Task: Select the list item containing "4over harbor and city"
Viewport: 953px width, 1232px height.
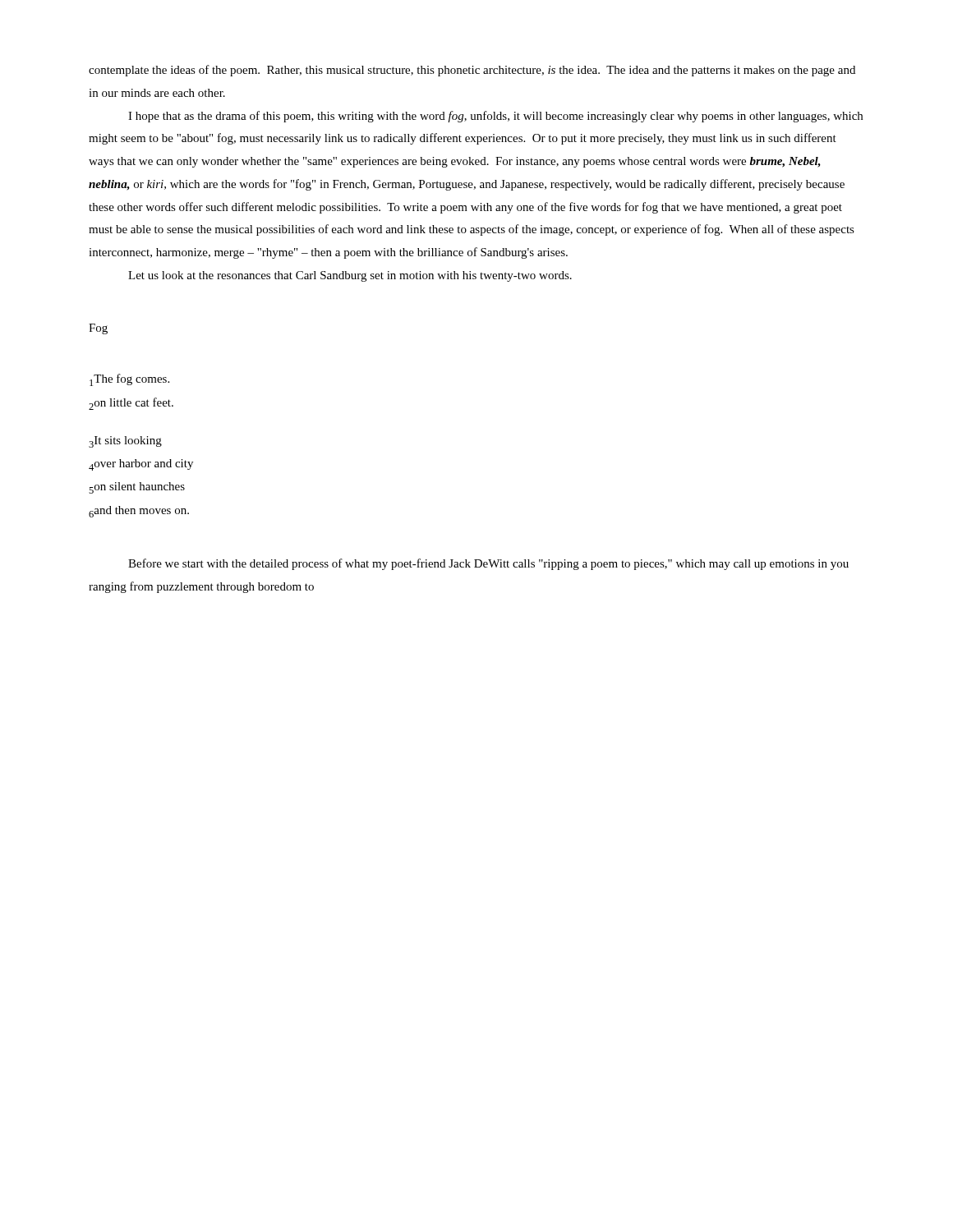Action: pos(141,465)
